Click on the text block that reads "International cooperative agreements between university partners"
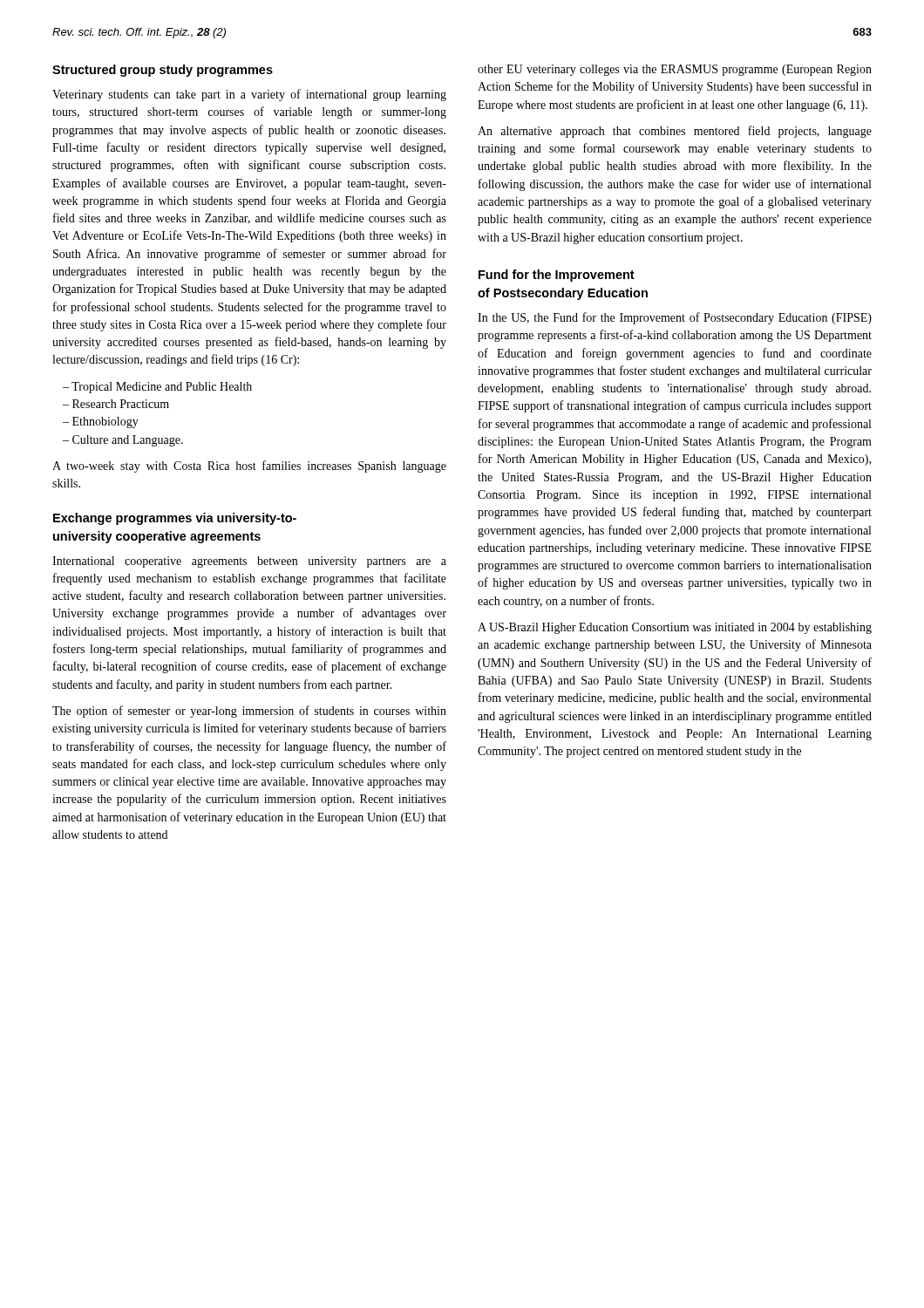This screenshot has width=924, height=1308. [249, 623]
